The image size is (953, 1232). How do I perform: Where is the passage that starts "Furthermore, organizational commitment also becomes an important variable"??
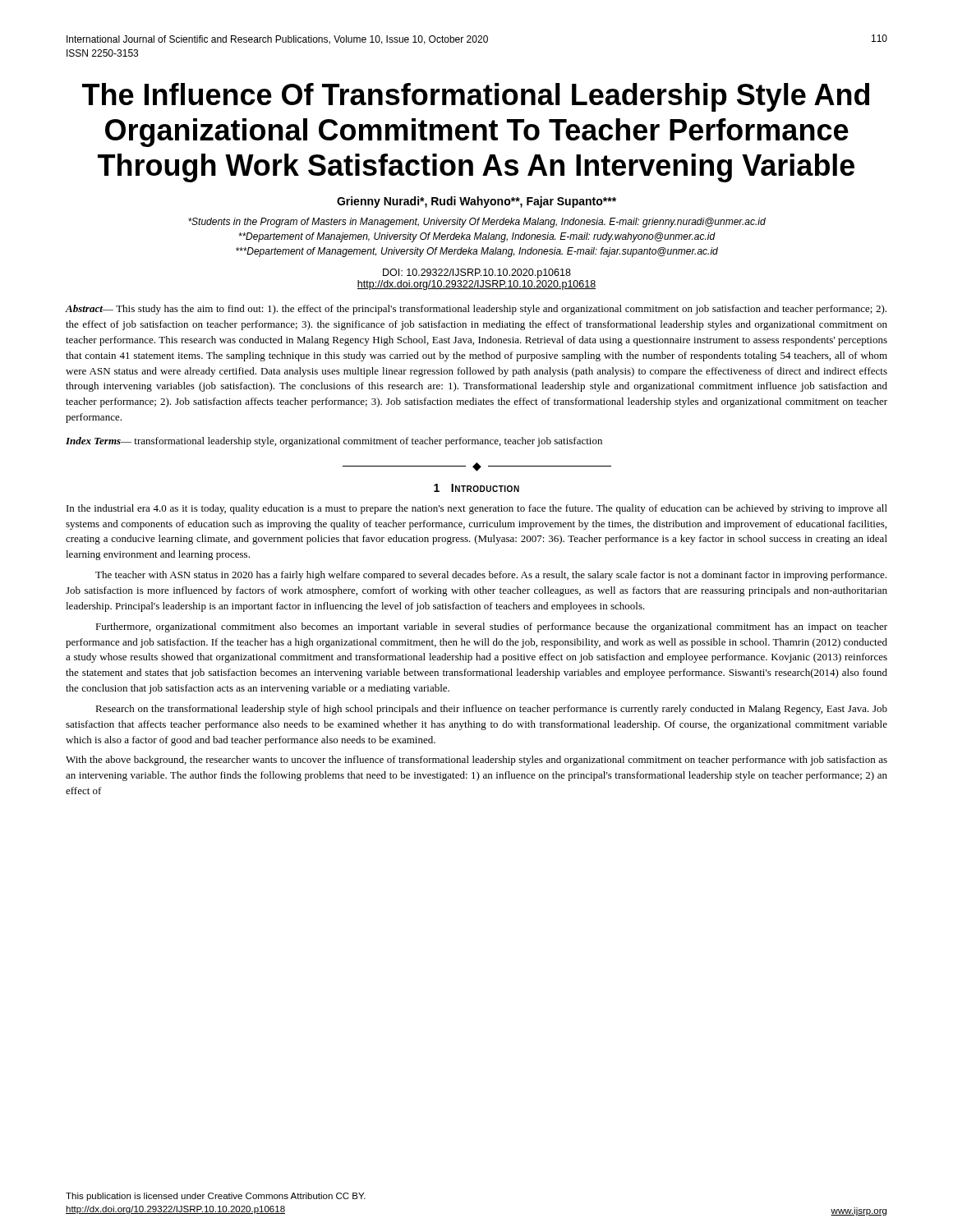476,657
